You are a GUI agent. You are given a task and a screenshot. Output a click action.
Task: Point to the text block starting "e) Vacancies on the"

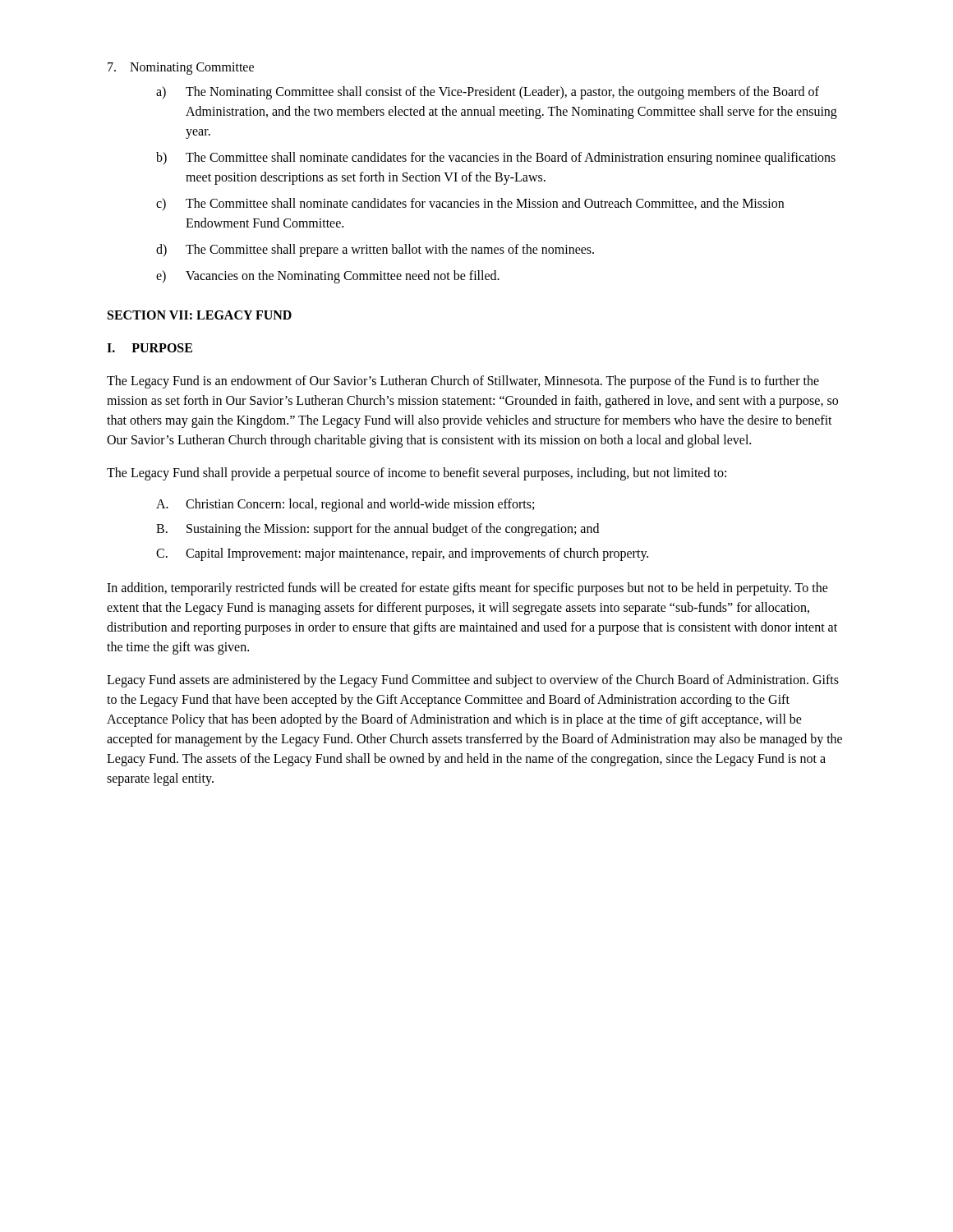click(x=328, y=276)
